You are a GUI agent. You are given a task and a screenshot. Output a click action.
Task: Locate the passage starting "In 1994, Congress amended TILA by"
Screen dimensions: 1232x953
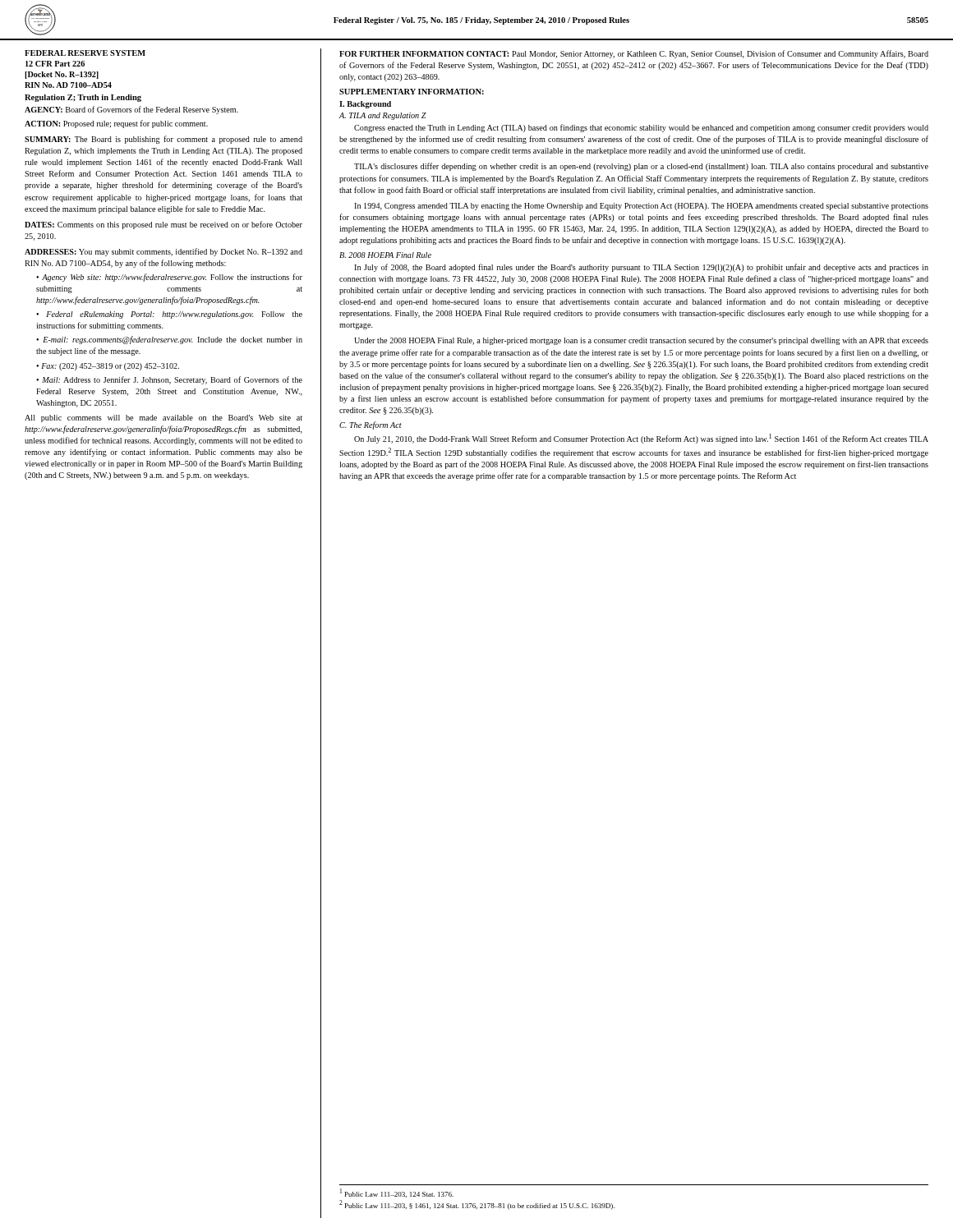(x=634, y=223)
